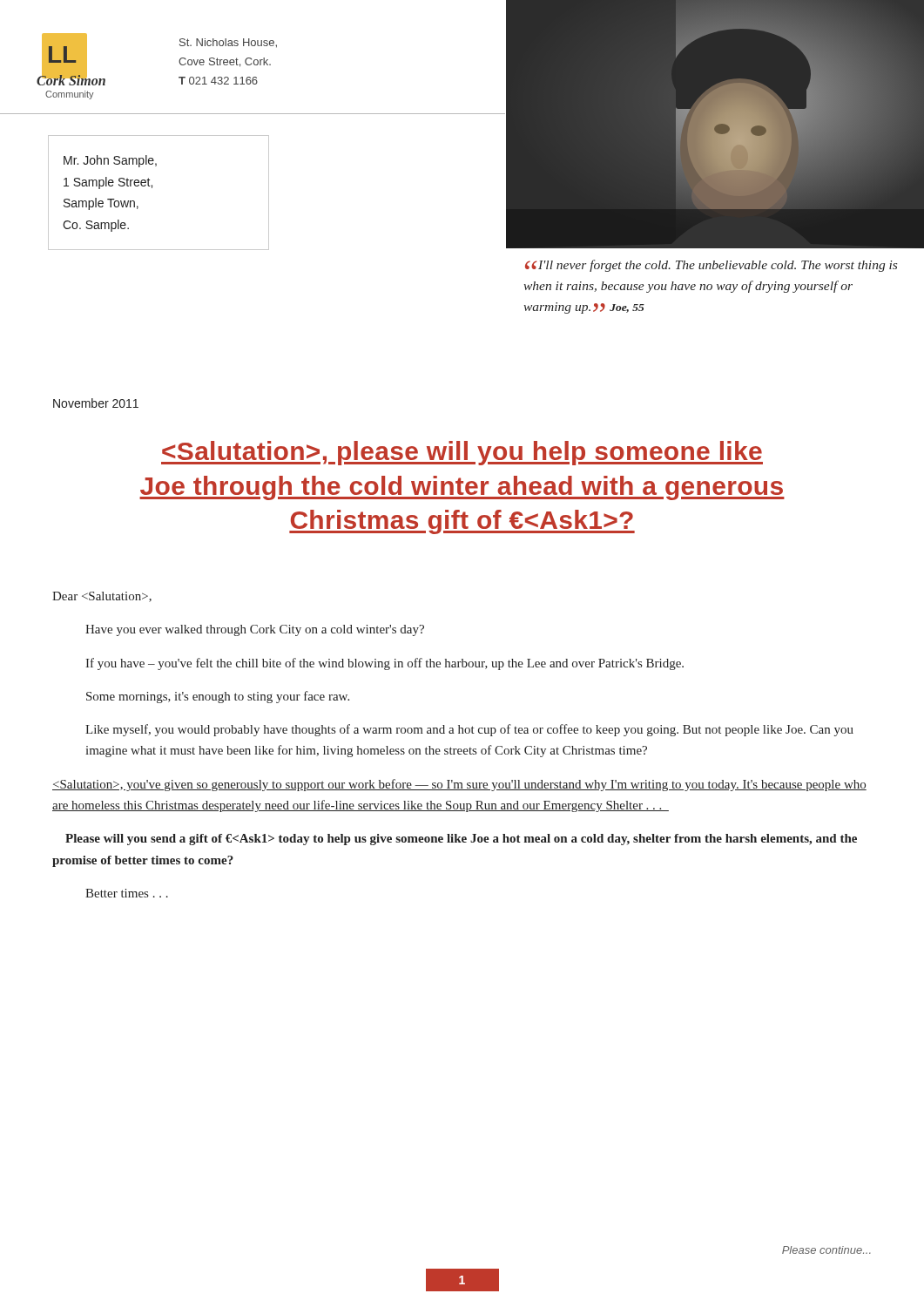924x1307 pixels.
Task: Select the text block that says "If you have –"
Action: pyautogui.click(x=385, y=663)
